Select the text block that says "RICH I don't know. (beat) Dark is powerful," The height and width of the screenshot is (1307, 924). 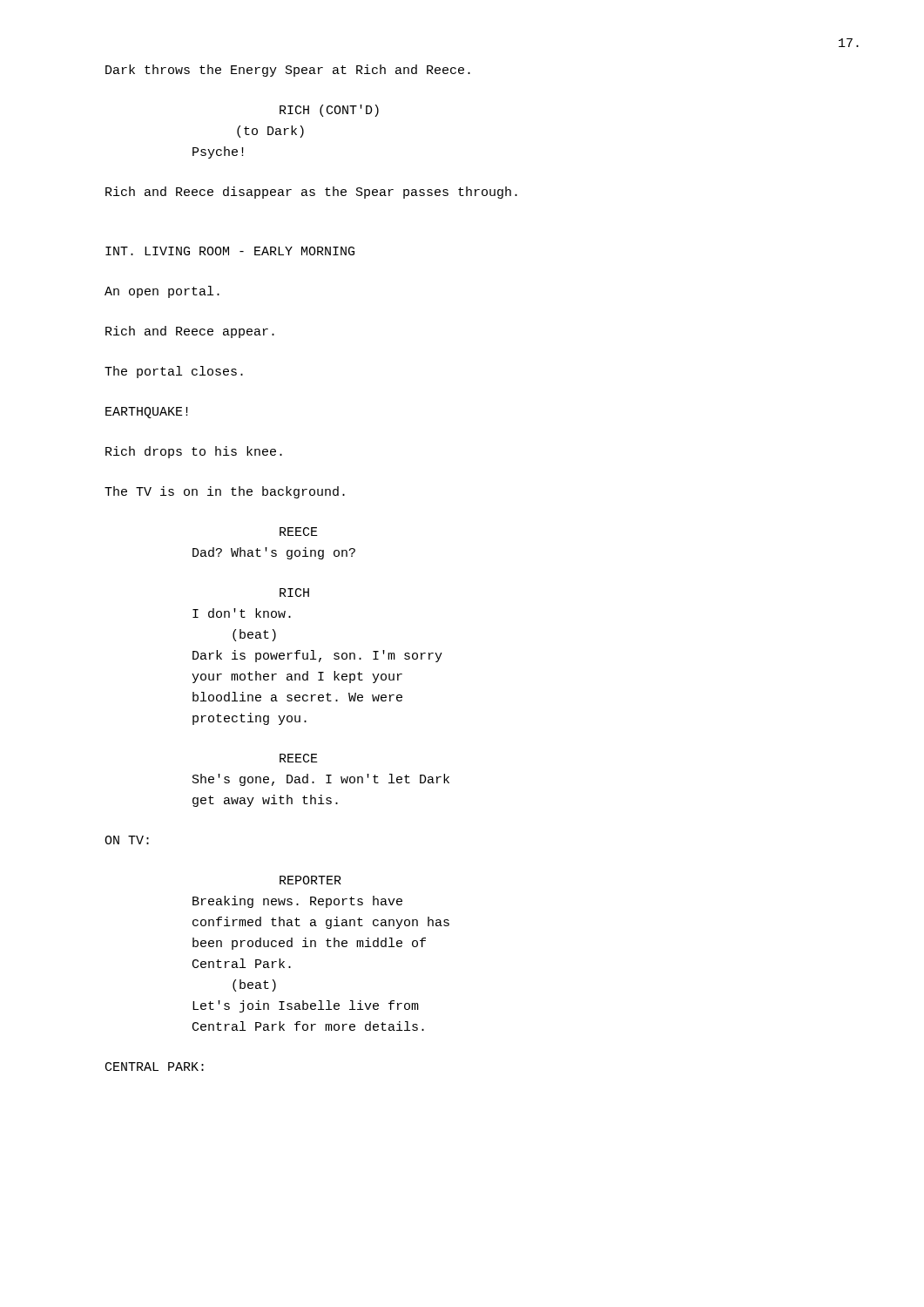tap(294, 593)
